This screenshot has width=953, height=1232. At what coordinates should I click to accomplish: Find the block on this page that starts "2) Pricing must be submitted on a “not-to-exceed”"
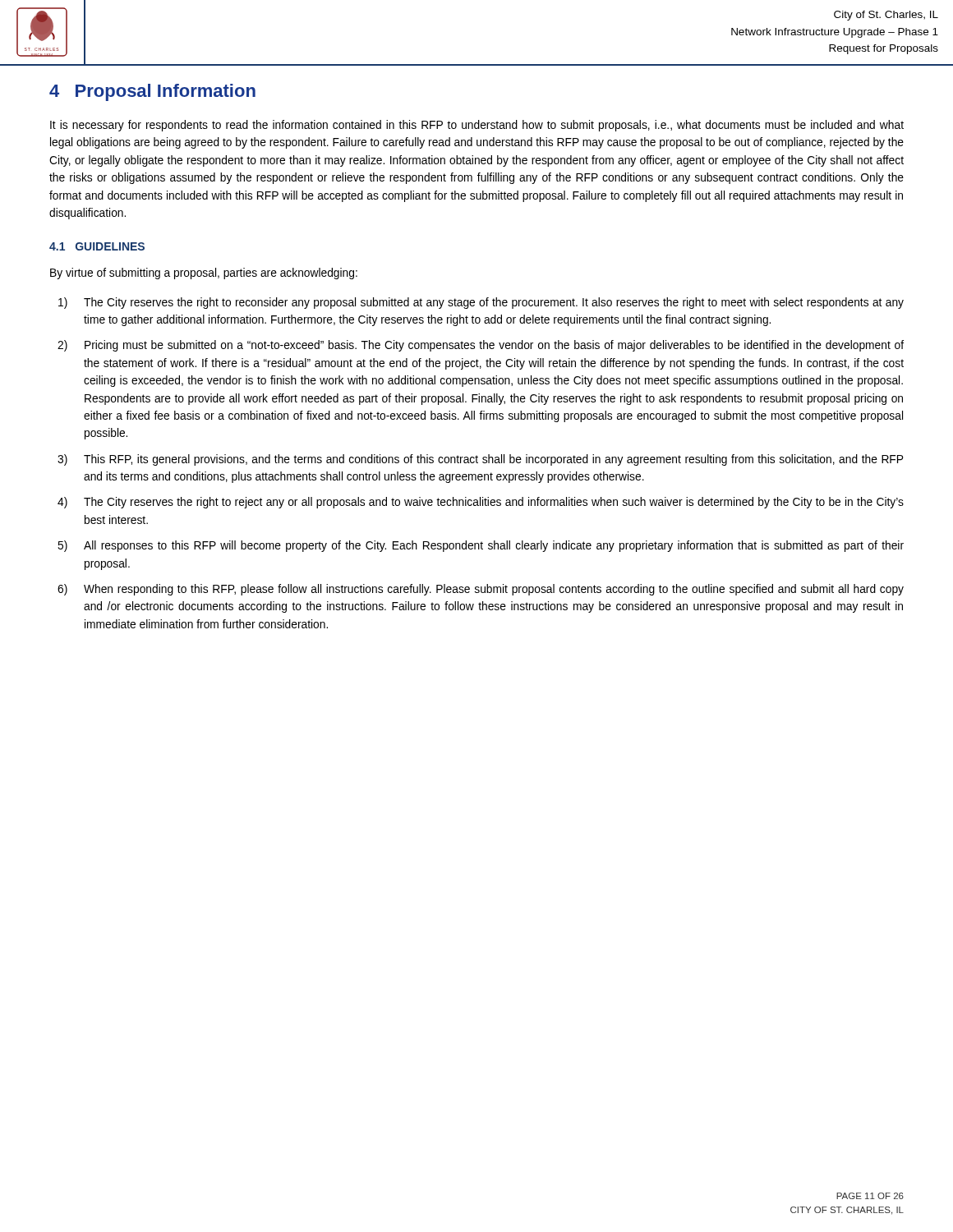pyautogui.click(x=481, y=390)
